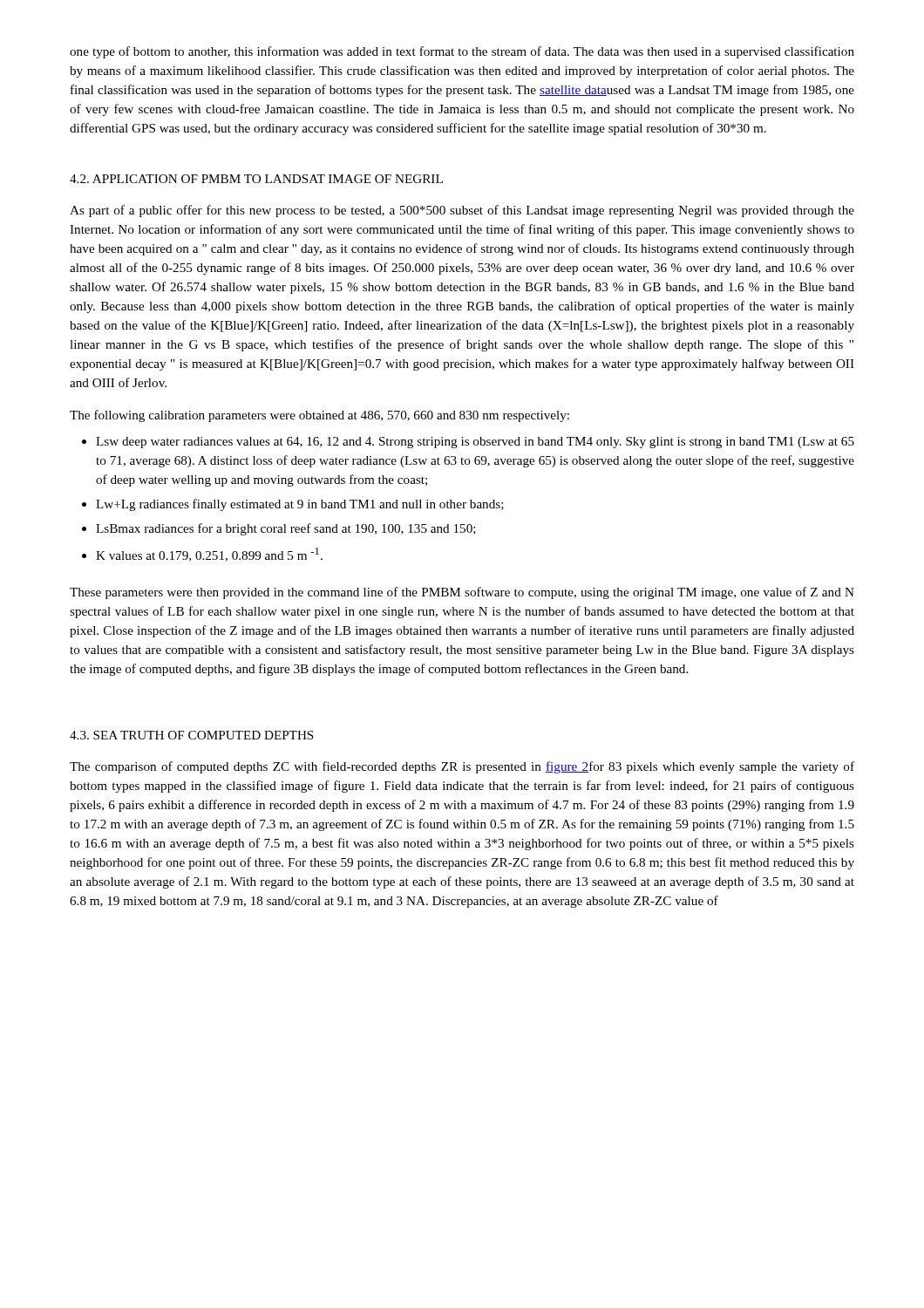Select the text block with the text "The comparison of computed depths ZC with"
924x1308 pixels.
click(462, 833)
